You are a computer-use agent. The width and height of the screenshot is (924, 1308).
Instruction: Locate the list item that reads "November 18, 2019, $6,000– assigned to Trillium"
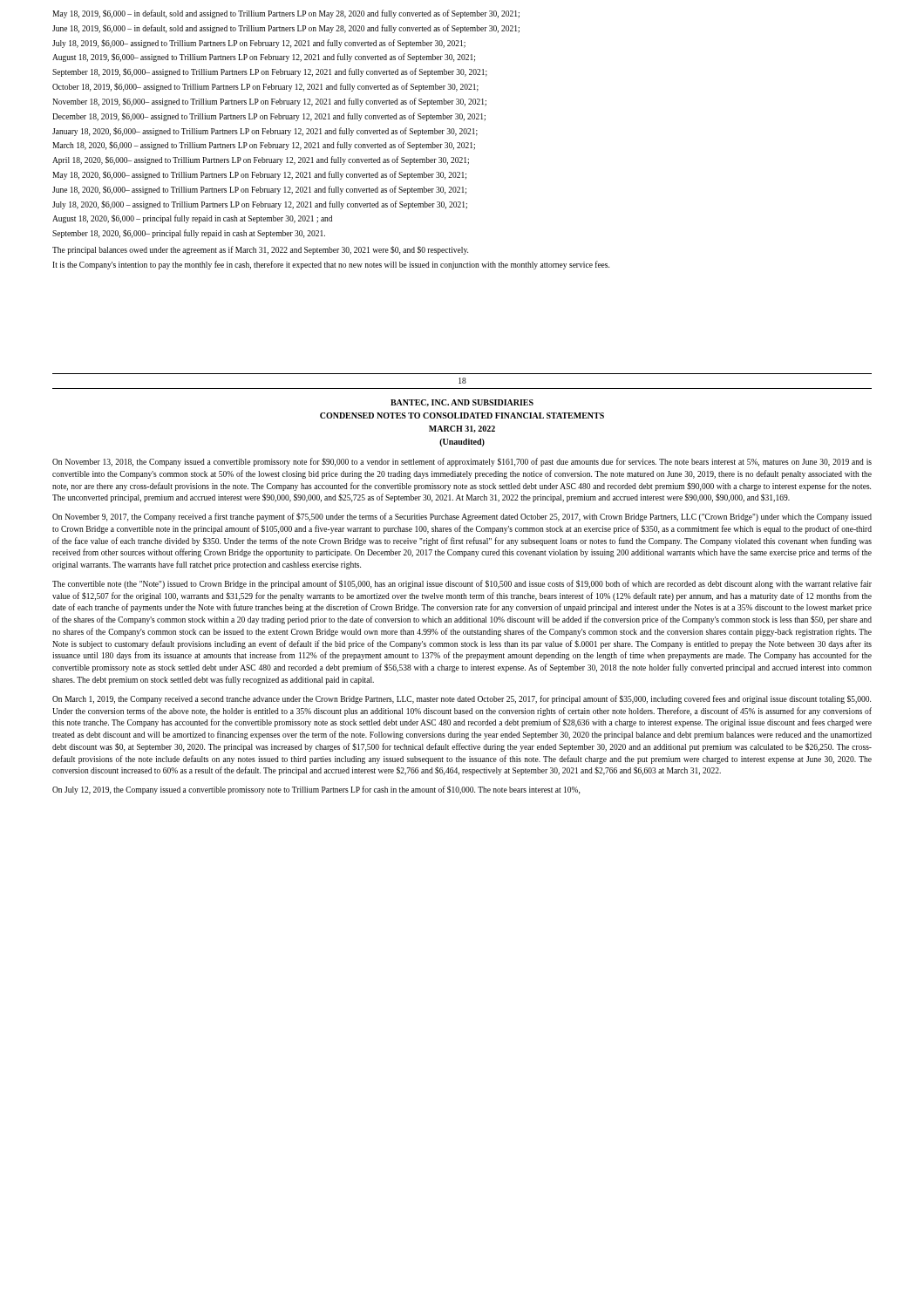(270, 102)
